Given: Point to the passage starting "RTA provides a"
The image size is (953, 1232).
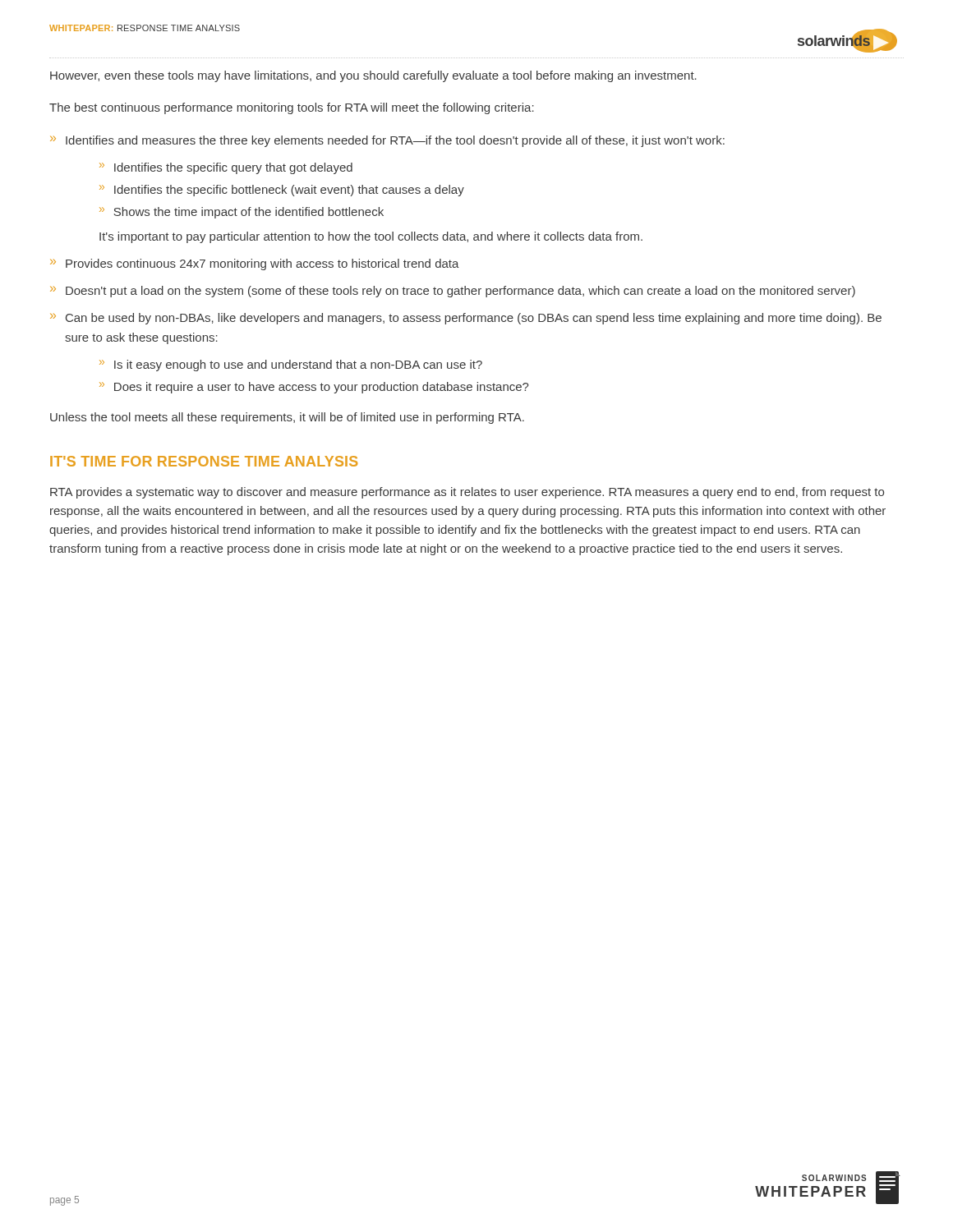Looking at the screenshot, I should pyautogui.click(x=468, y=520).
